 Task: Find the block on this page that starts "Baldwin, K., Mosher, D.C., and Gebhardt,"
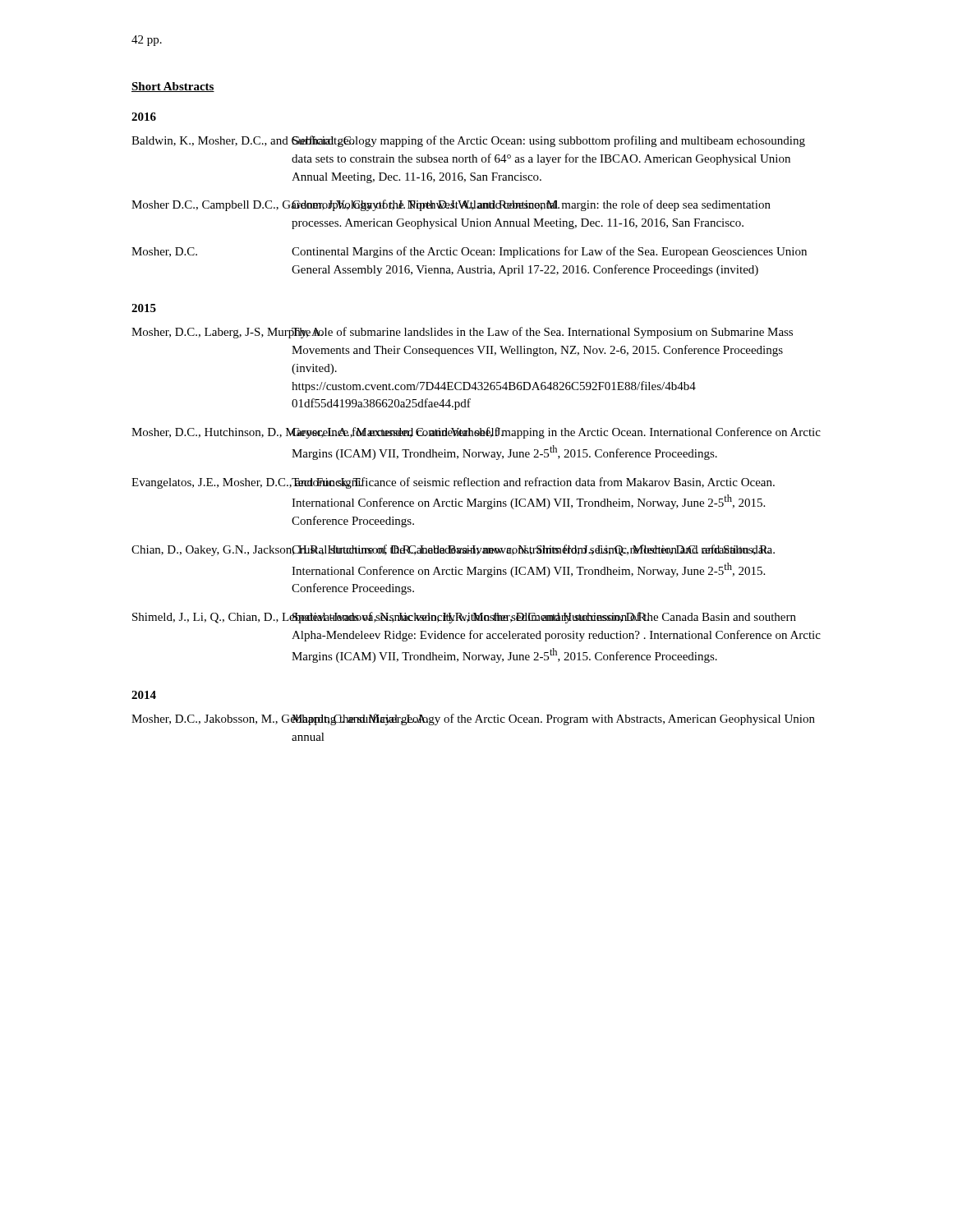468,157
